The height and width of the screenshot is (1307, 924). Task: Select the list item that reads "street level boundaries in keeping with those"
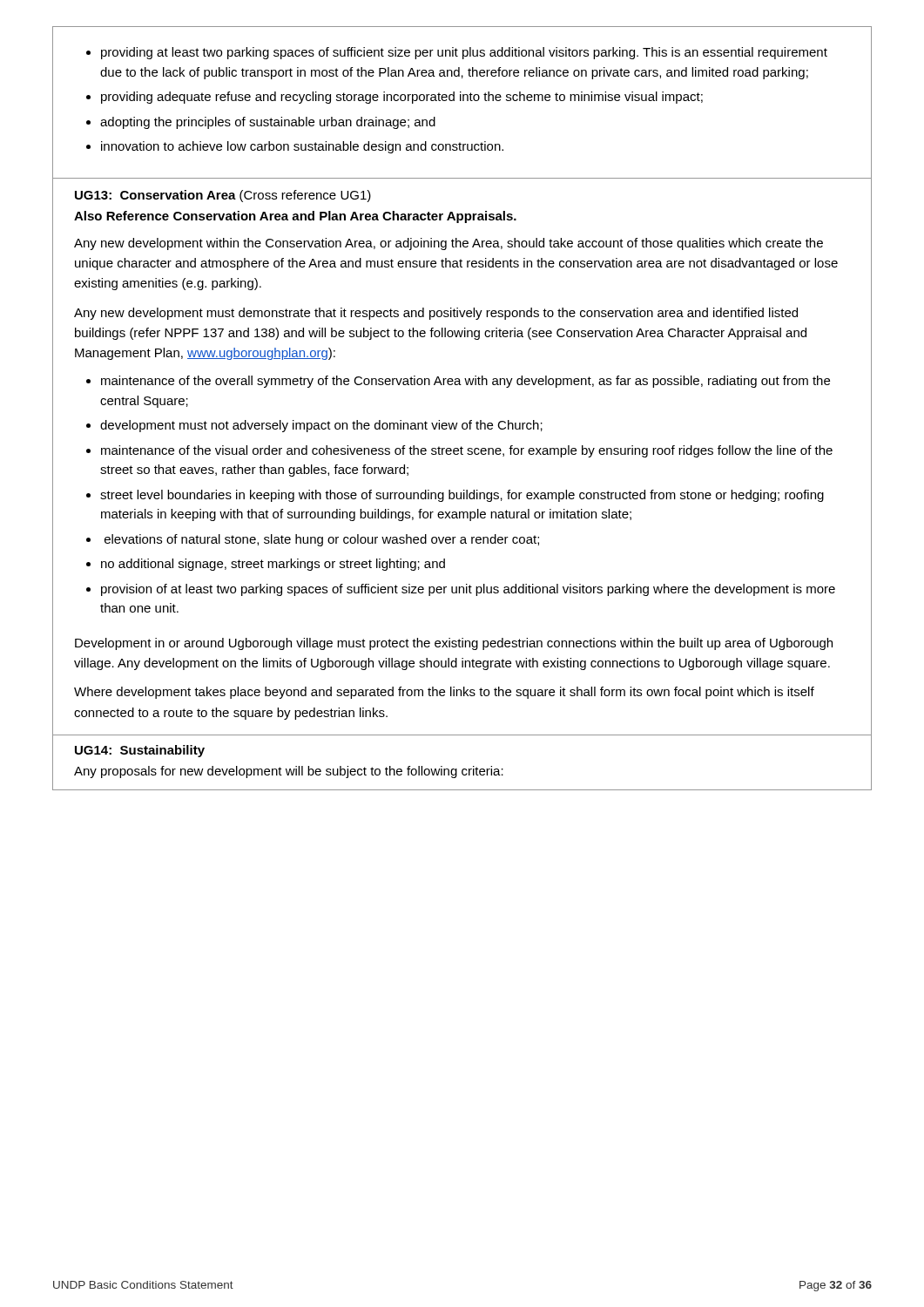tap(462, 504)
